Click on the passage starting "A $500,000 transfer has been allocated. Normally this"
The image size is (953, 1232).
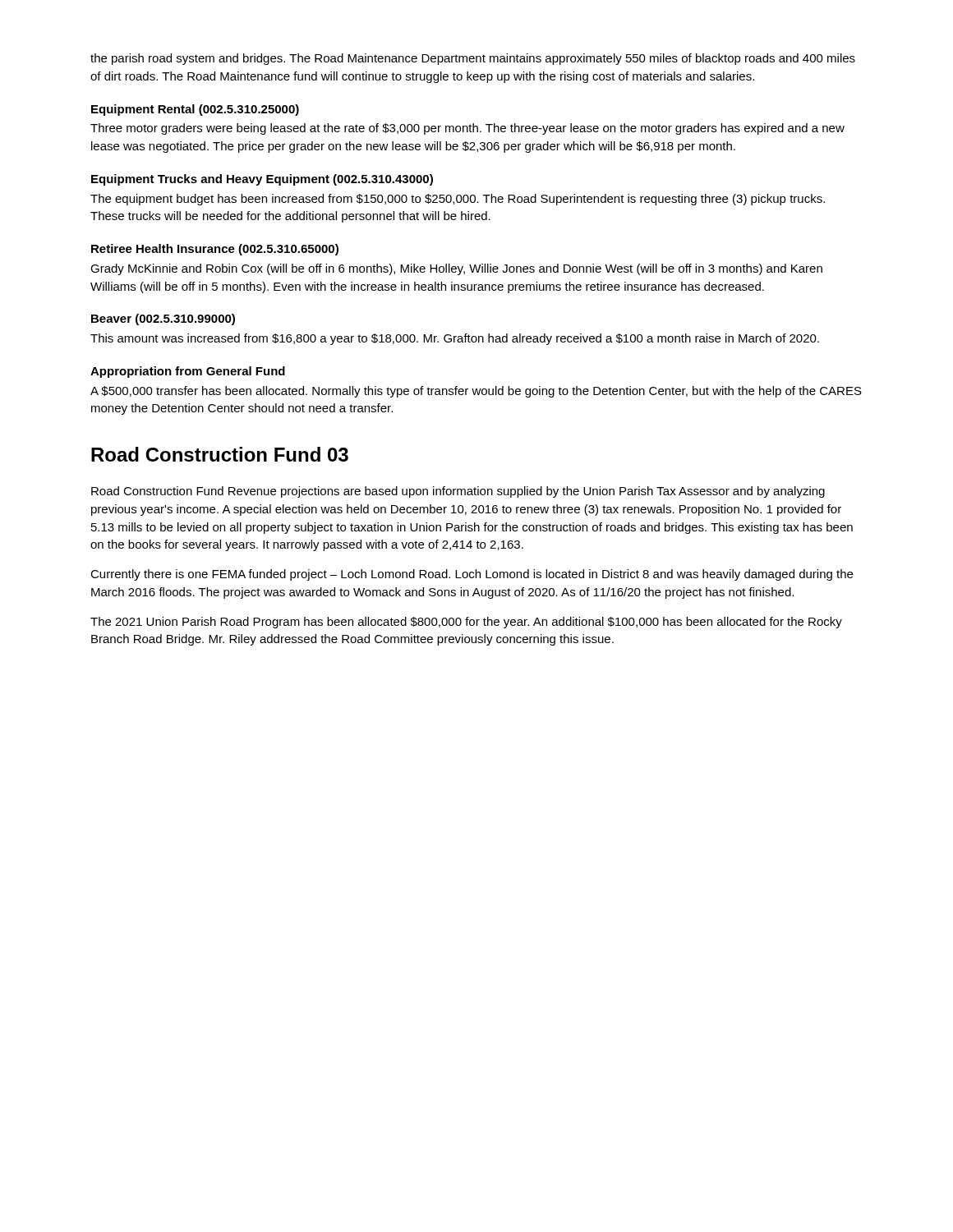(476, 399)
